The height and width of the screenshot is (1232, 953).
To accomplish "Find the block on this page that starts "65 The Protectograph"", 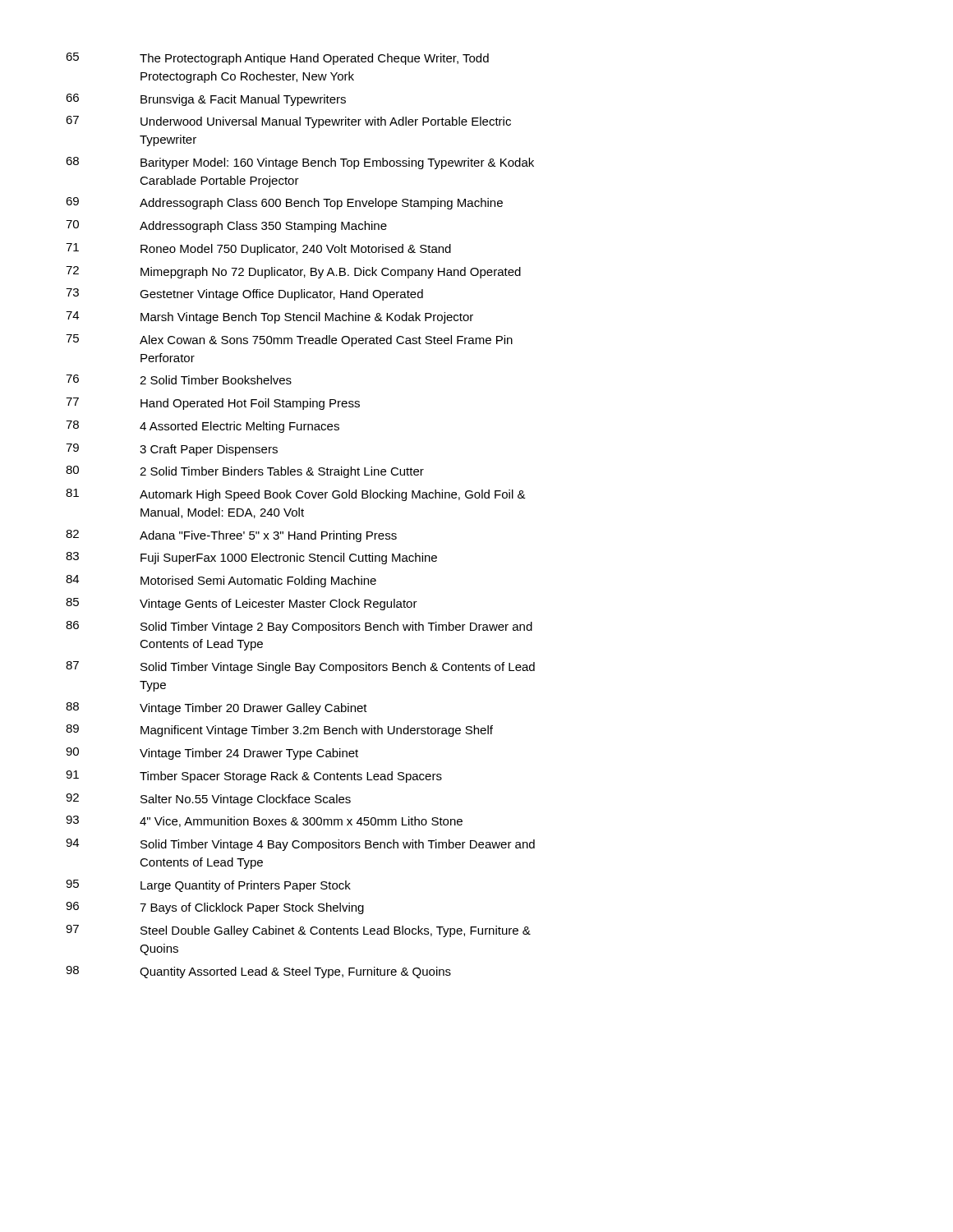I will click(x=476, y=70).
